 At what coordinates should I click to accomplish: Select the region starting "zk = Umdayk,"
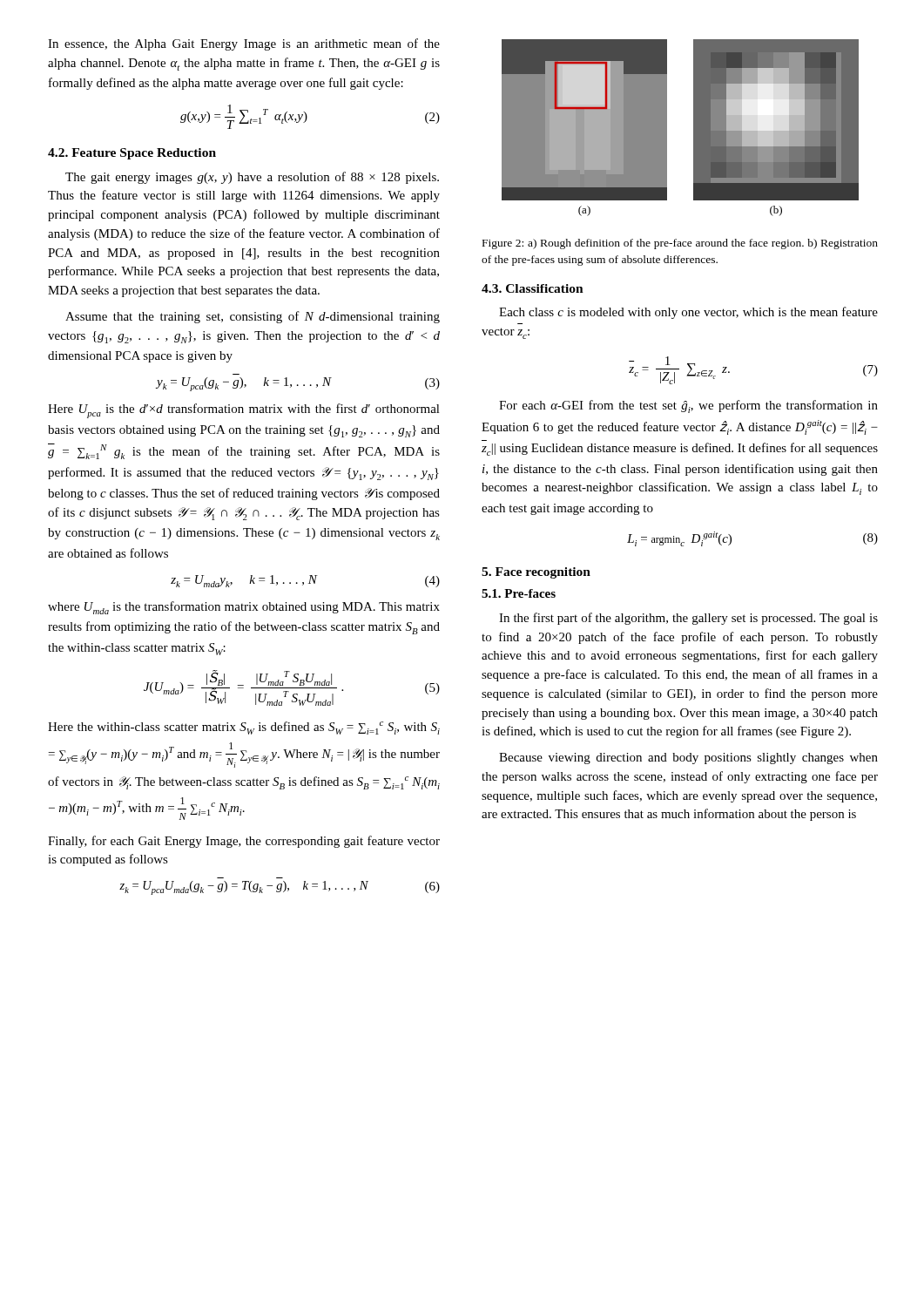305,580
